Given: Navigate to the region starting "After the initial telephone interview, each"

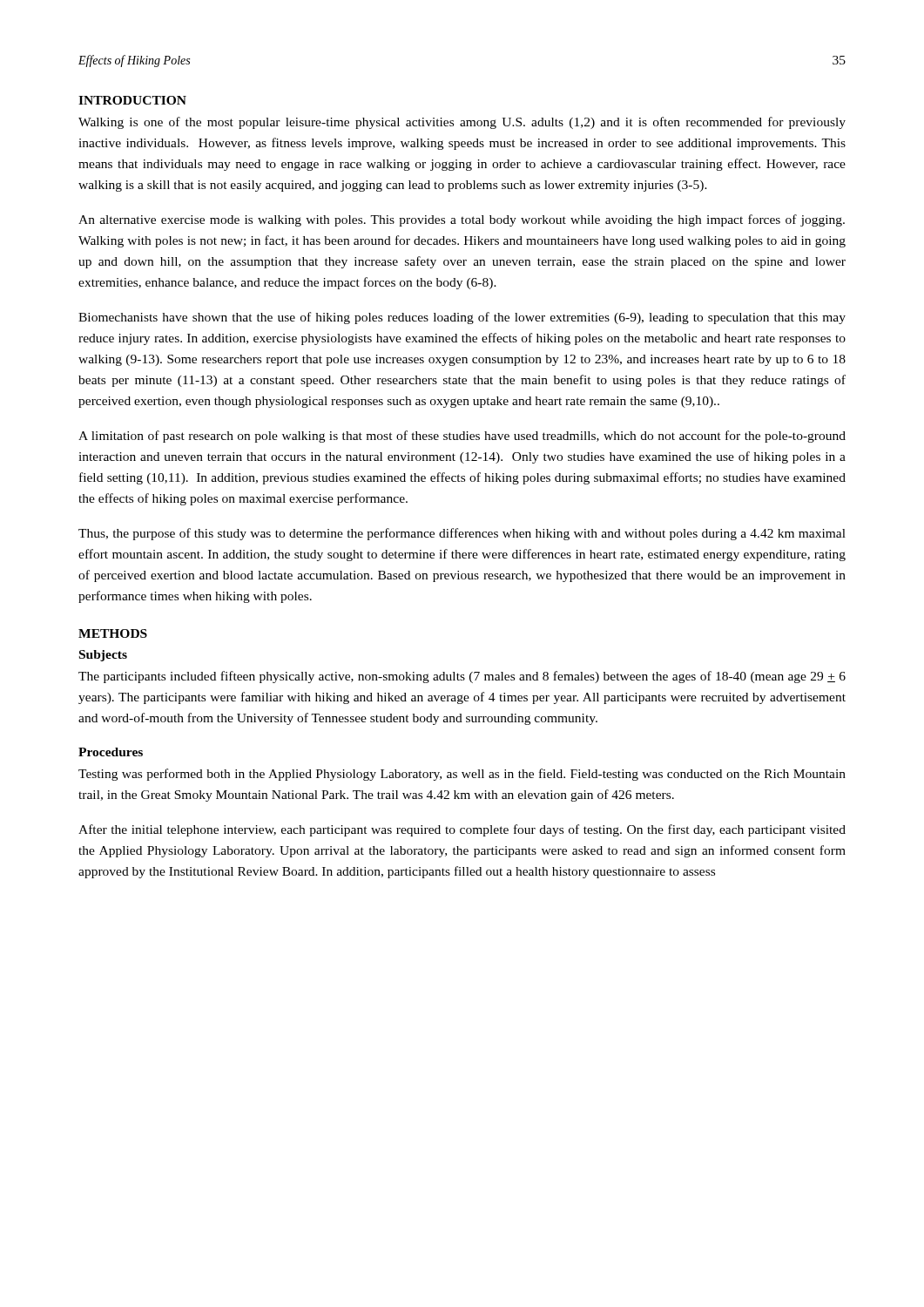Looking at the screenshot, I should 462,850.
